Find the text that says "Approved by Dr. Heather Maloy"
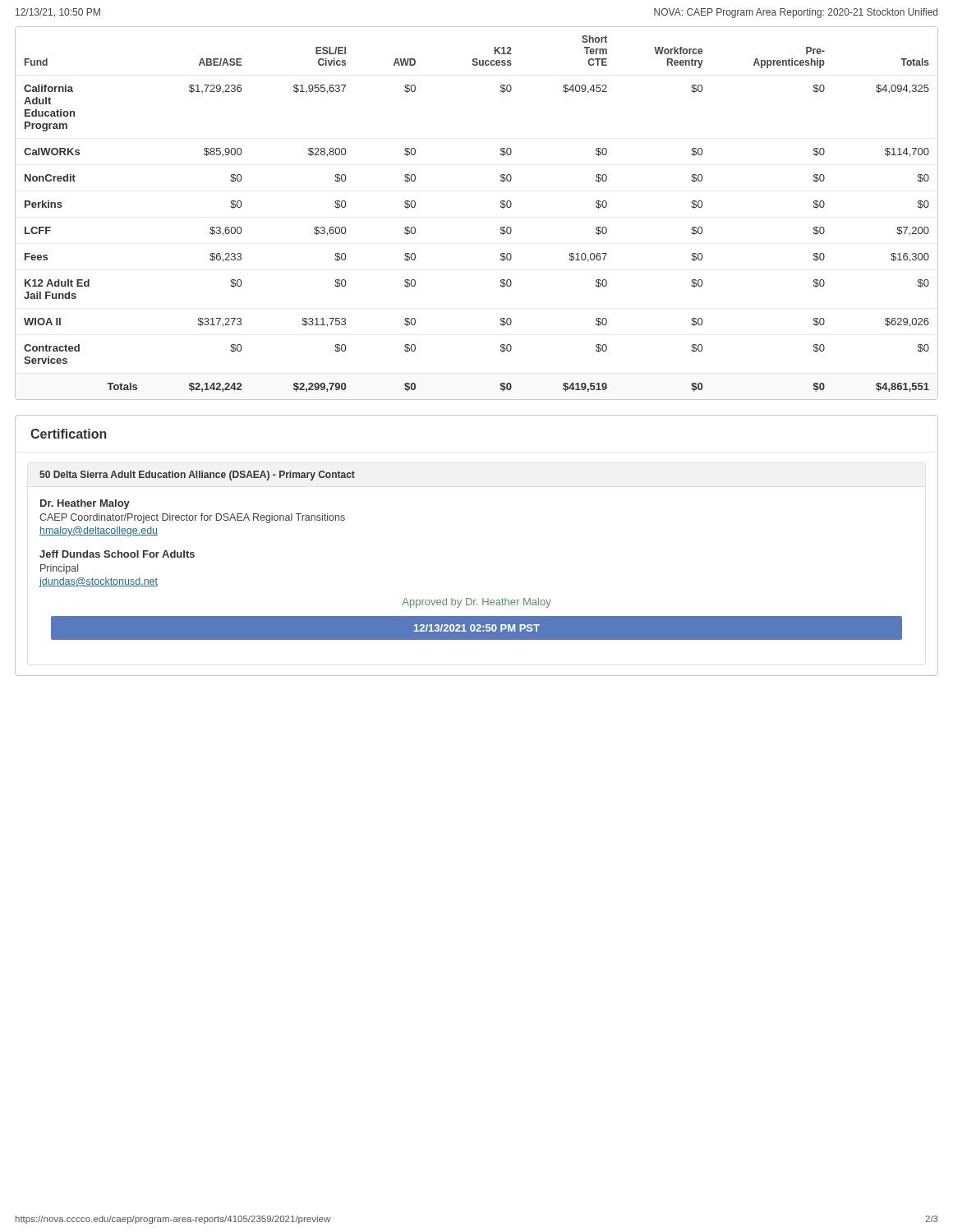The image size is (953, 1232). (476, 602)
